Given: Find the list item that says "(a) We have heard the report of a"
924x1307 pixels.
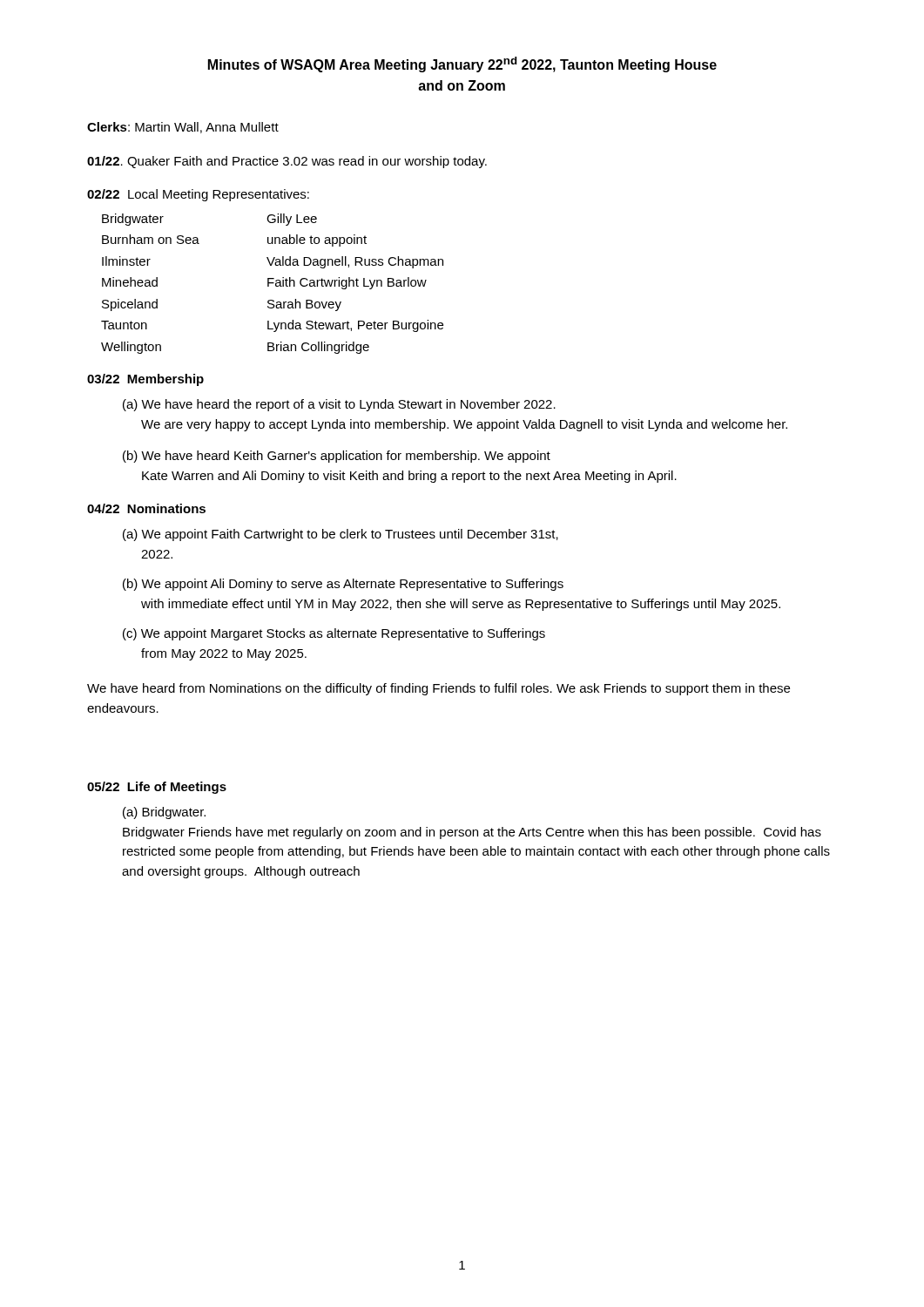Looking at the screenshot, I should (x=479, y=415).
